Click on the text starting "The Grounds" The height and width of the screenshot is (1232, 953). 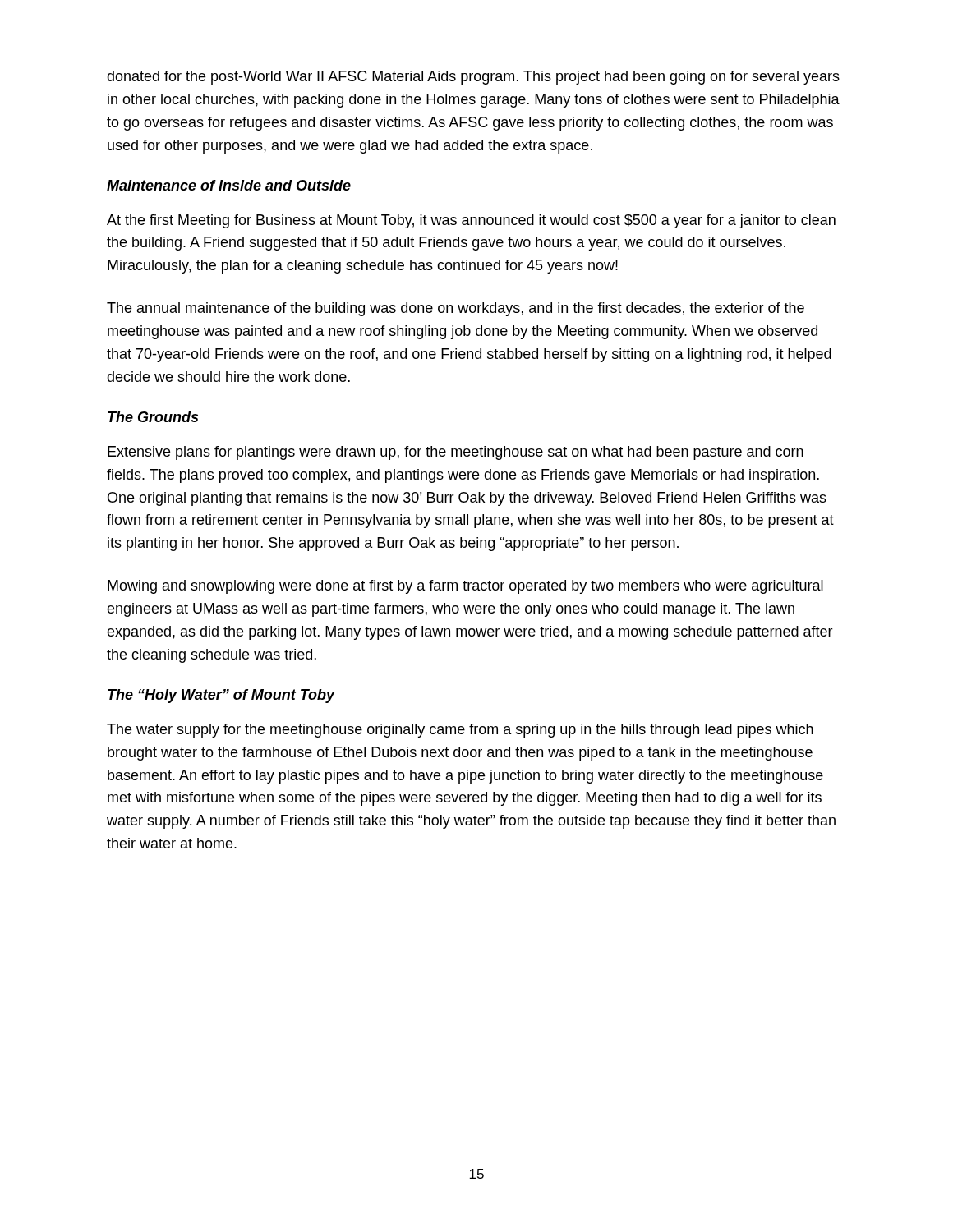pyautogui.click(x=153, y=417)
